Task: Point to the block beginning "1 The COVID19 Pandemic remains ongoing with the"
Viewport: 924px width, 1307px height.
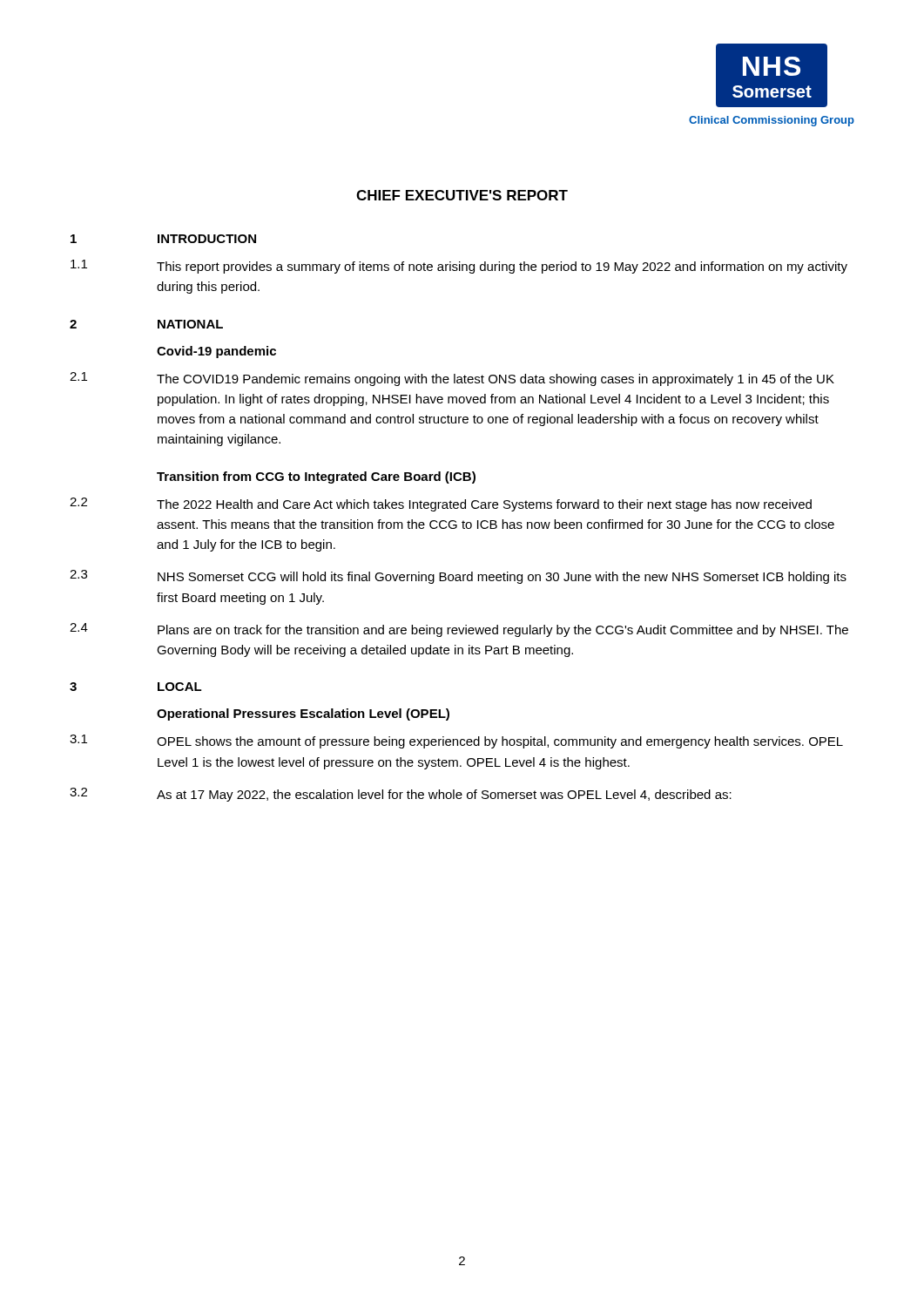Action: click(462, 409)
